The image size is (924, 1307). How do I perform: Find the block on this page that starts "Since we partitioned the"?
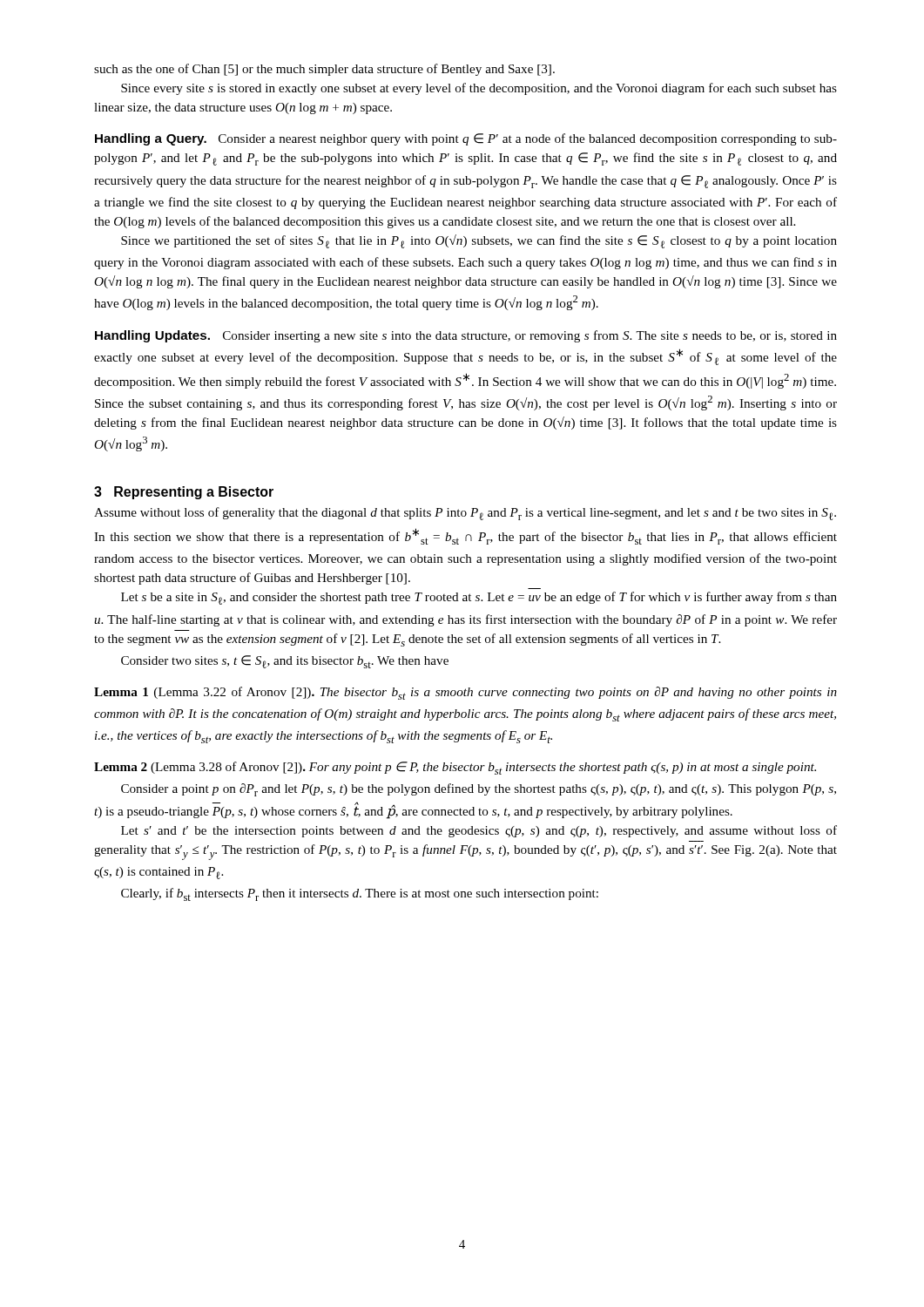coord(465,272)
